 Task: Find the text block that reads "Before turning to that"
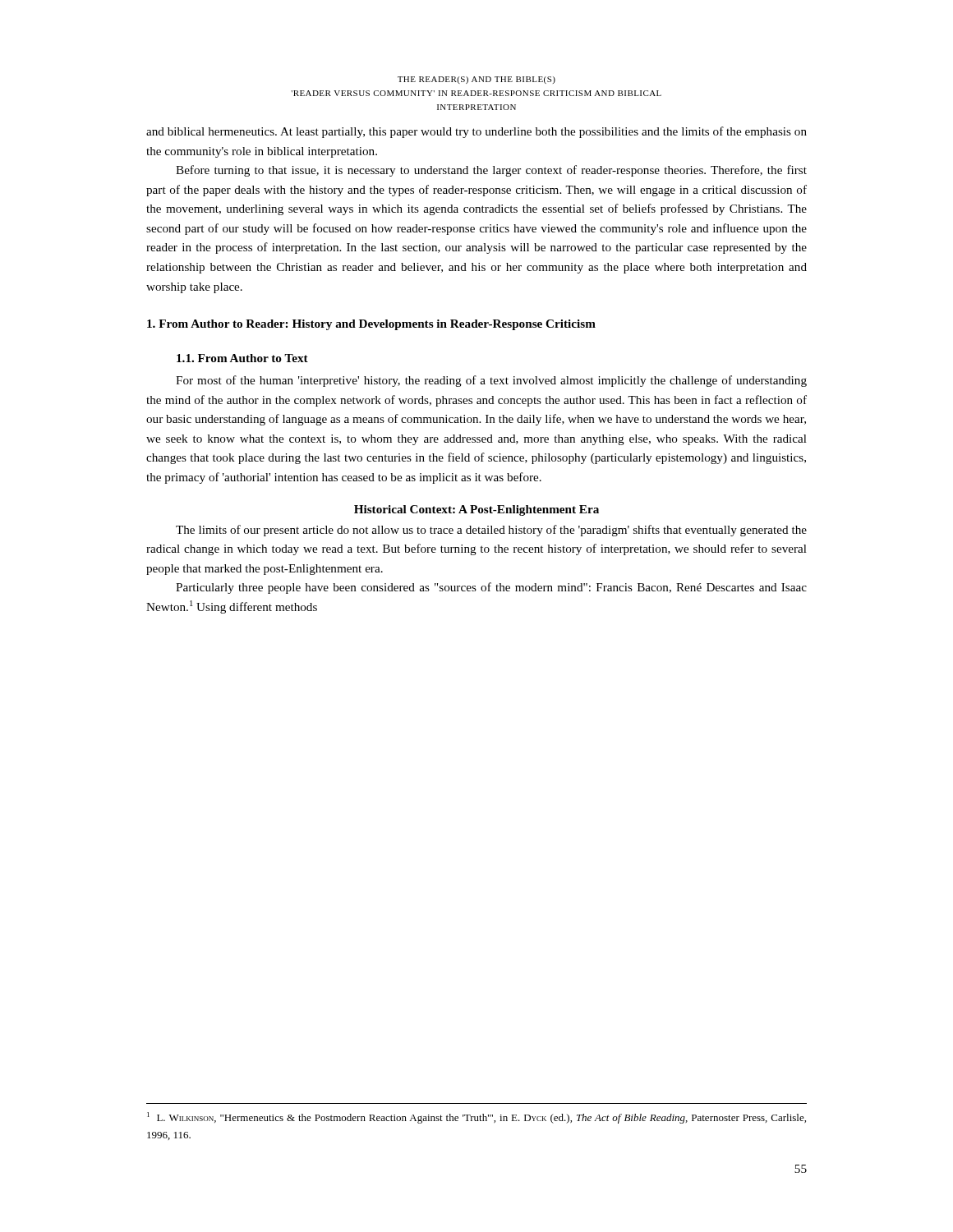(x=476, y=228)
